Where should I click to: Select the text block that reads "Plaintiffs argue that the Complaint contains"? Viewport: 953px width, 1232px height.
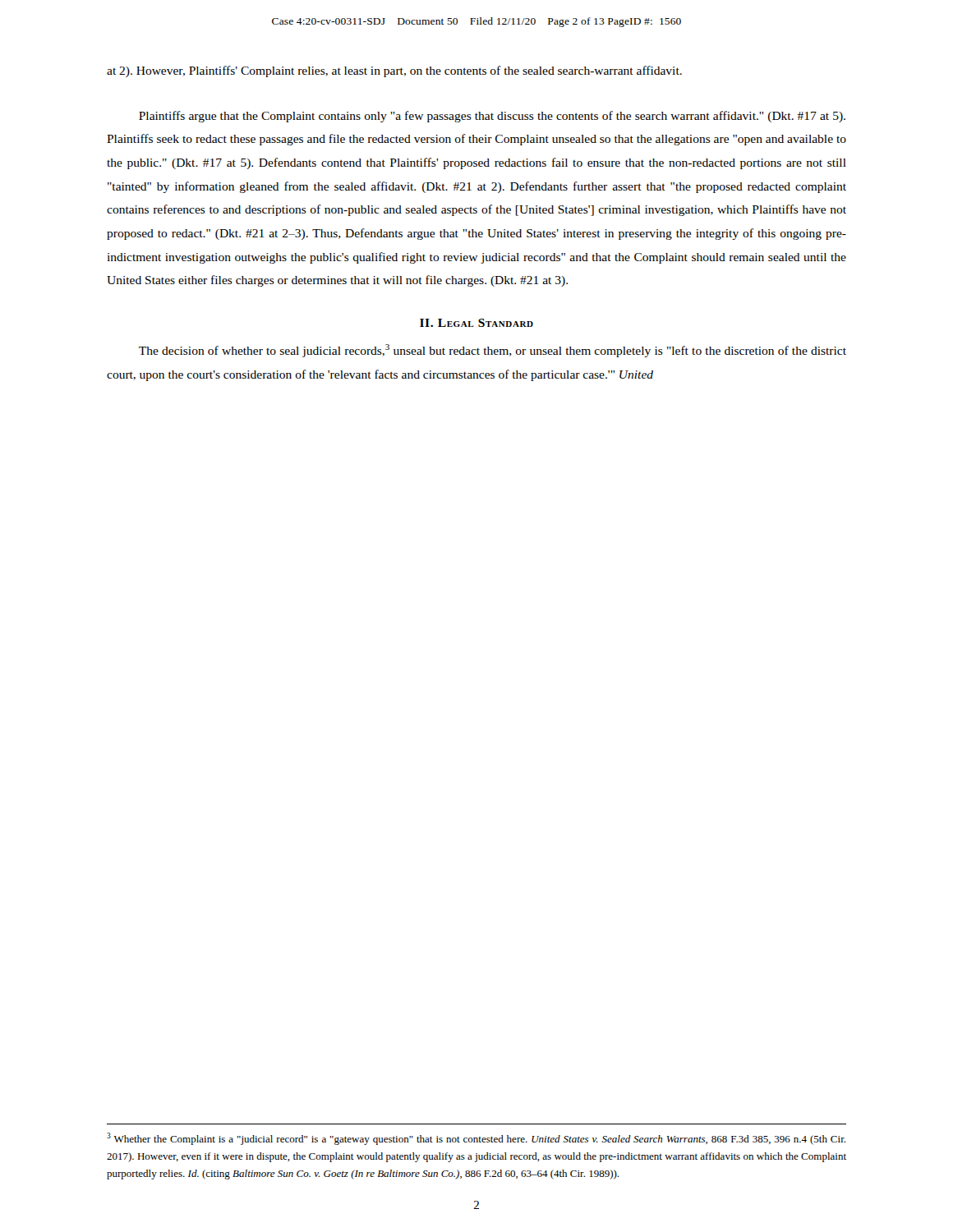pyautogui.click(x=476, y=198)
